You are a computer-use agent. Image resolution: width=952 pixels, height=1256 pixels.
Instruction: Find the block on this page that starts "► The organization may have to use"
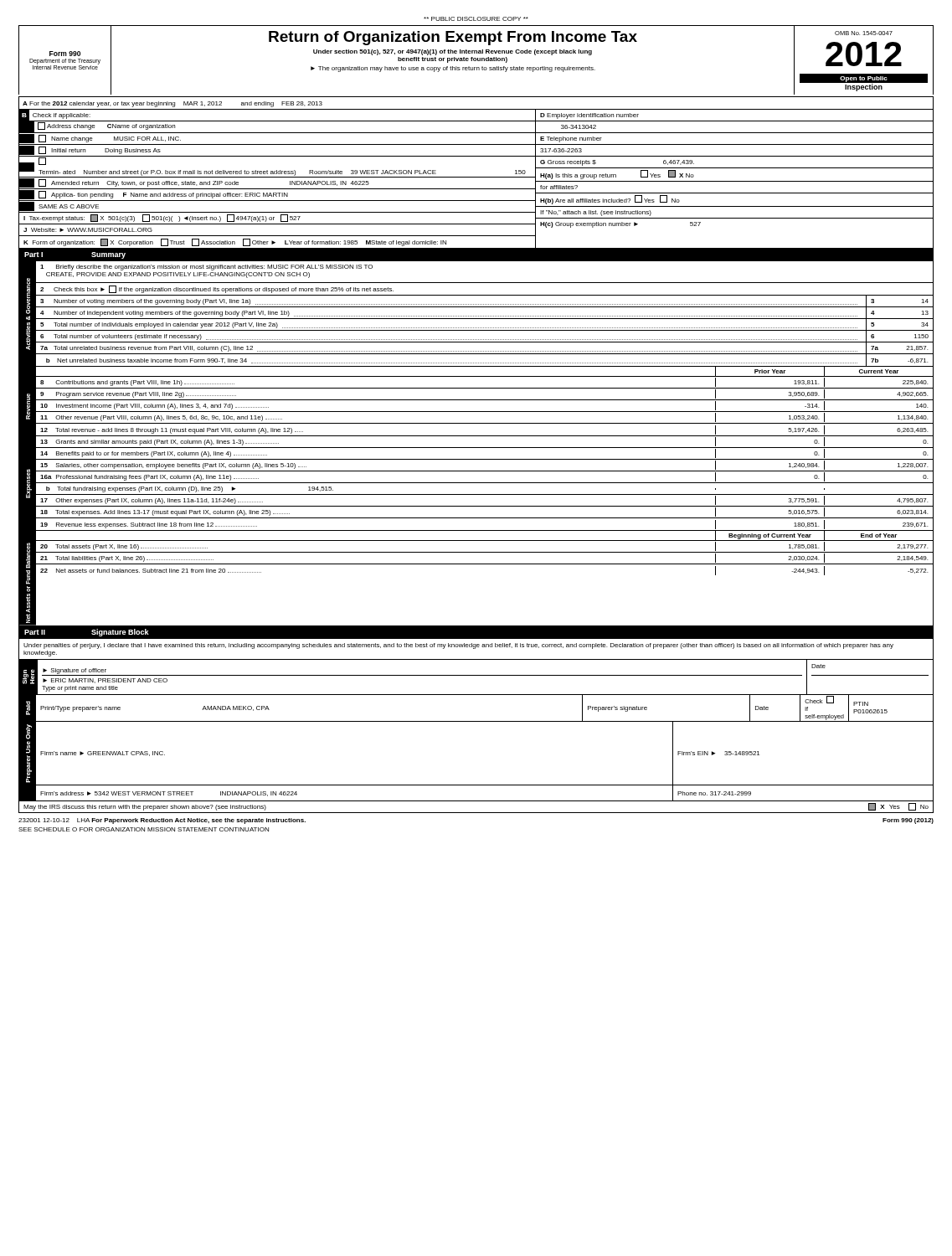tap(453, 68)
